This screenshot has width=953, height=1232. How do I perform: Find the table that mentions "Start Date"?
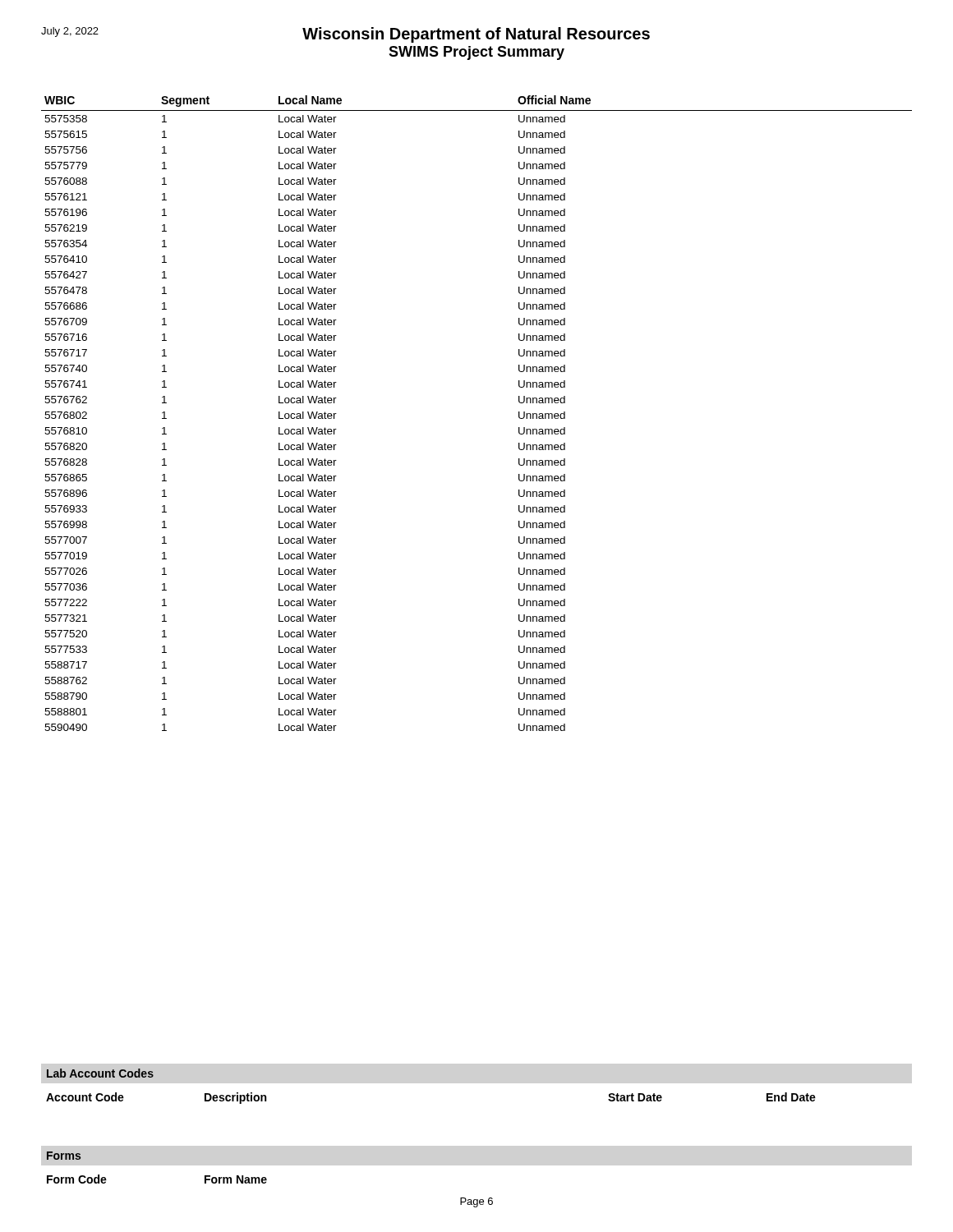tap(476, 1097)
